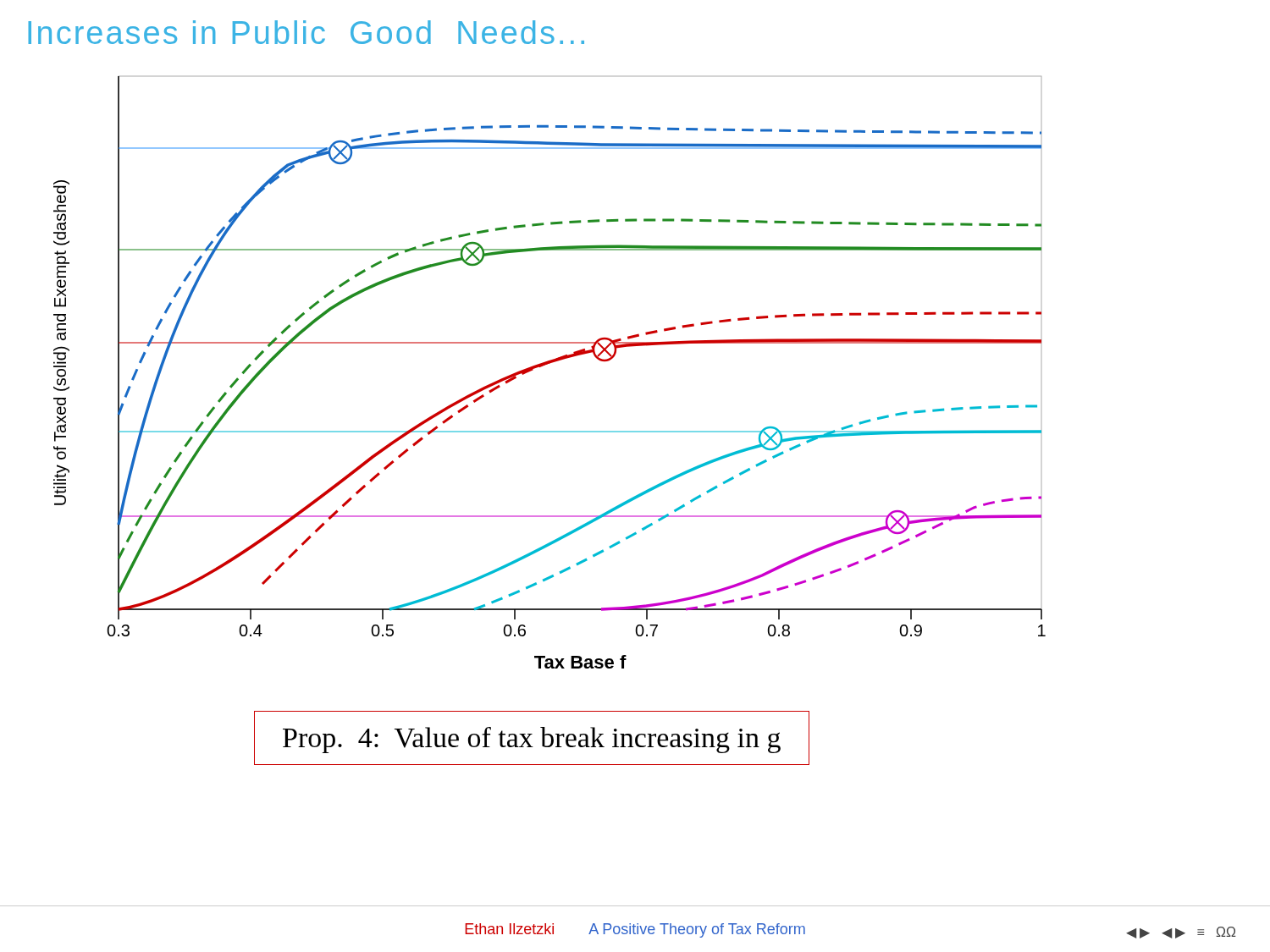Image resolution: width=1270 pixels, height=952 pixels.
Task: Find the caption on this page that starts "Prop. 4: Value of"
Action: pos(531,737)
